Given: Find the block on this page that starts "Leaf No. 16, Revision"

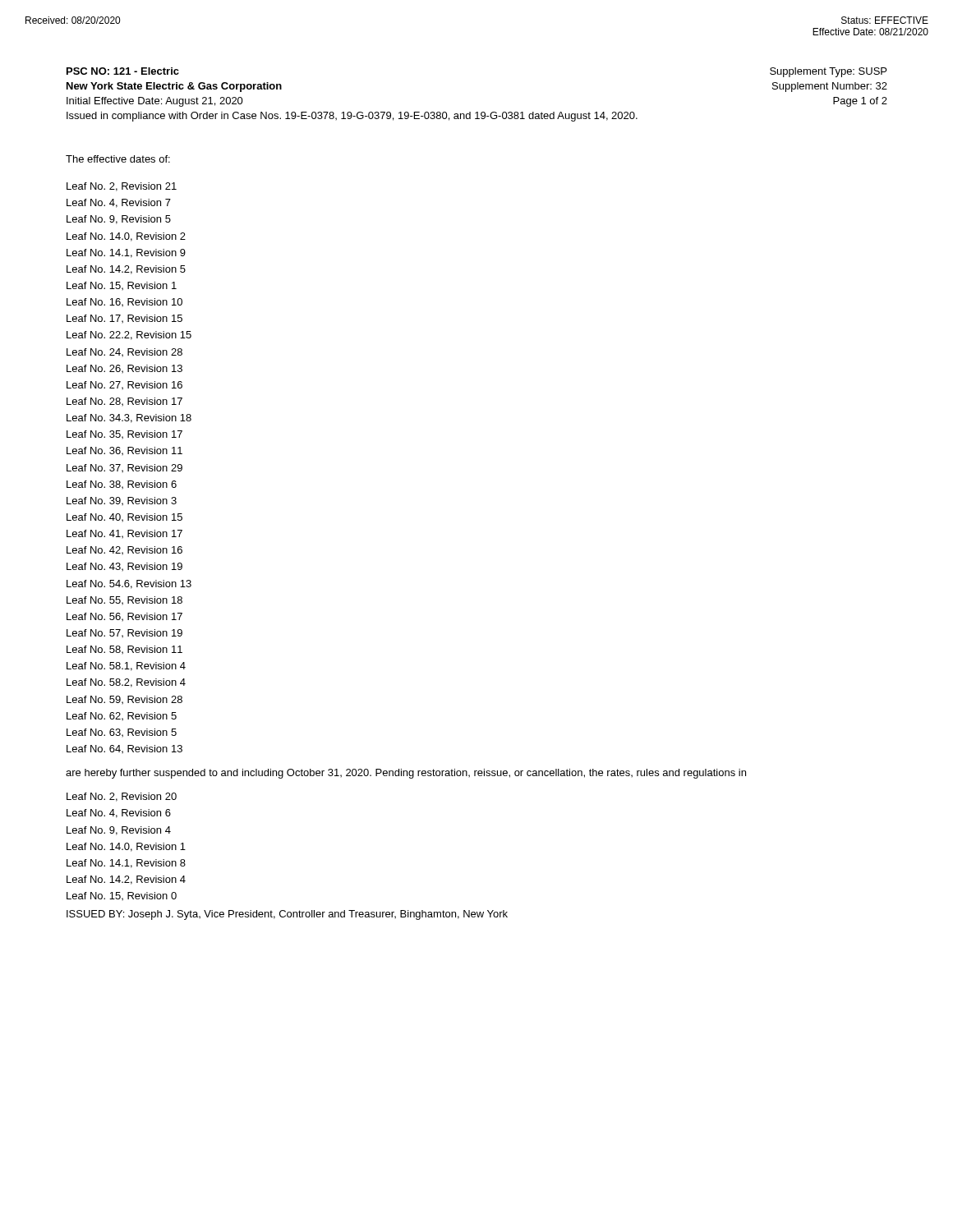Looking at the screenshot, I should point(124,302).
